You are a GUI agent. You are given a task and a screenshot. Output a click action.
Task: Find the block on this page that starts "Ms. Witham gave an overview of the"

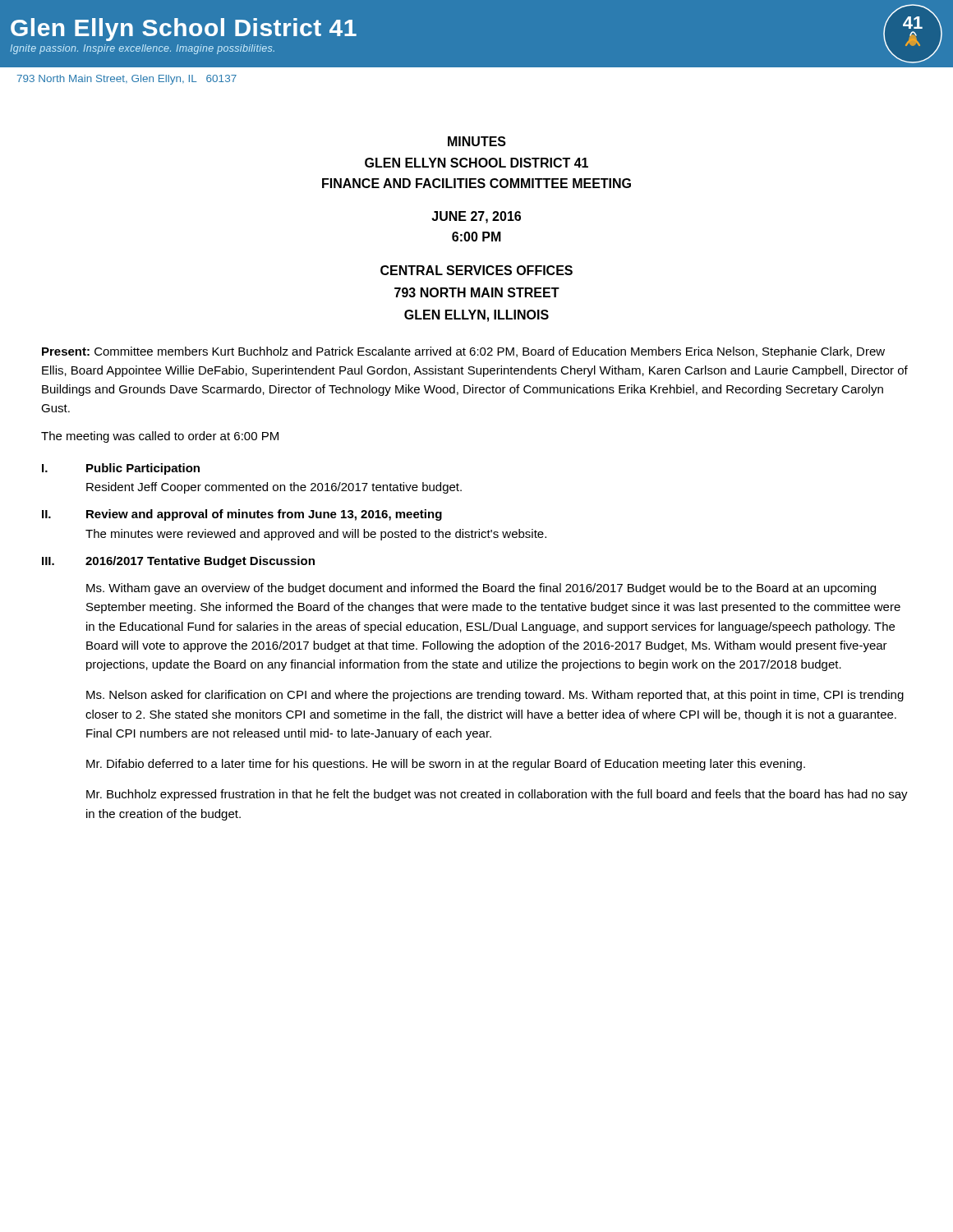493,626
